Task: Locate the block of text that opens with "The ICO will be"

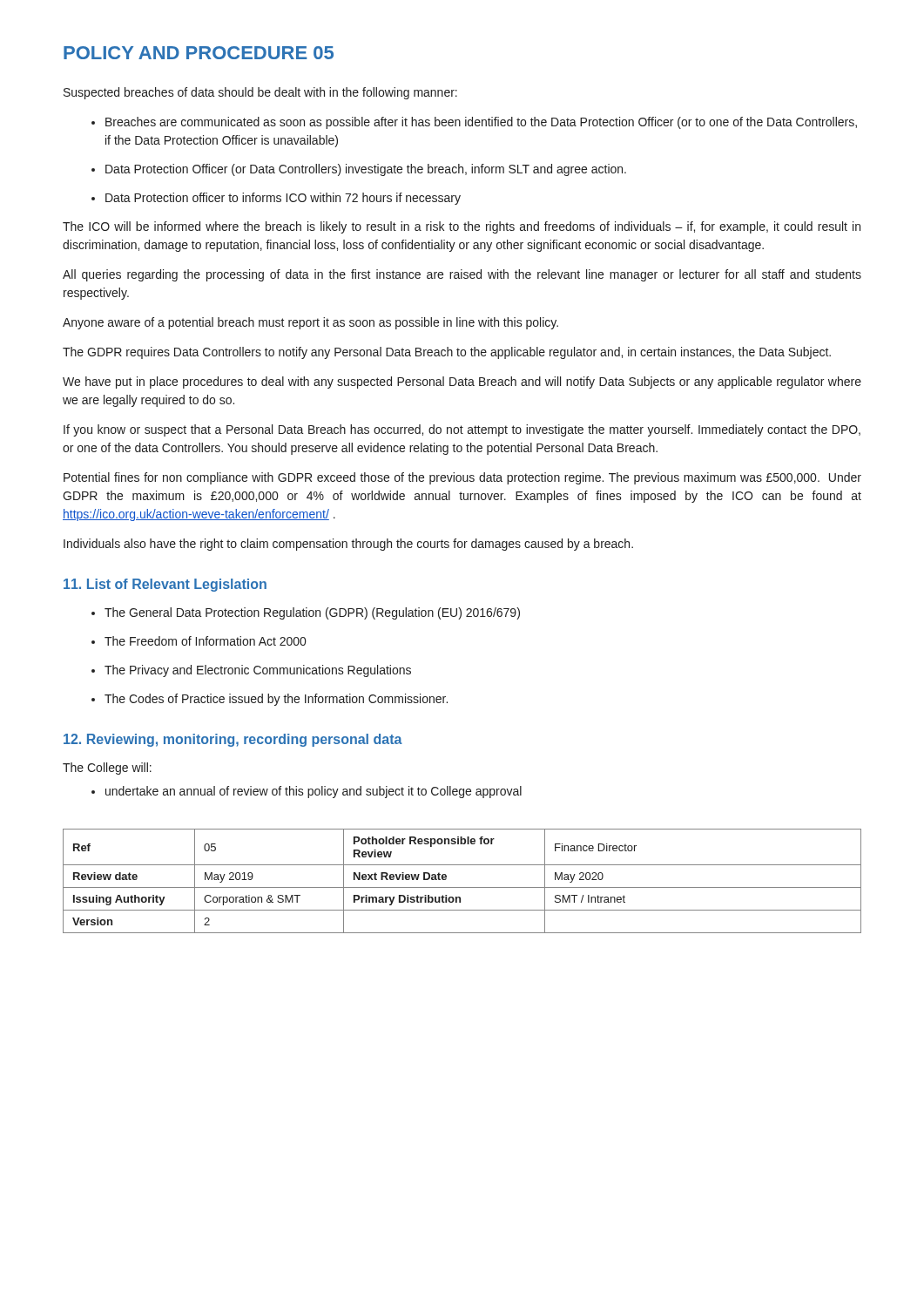Action: 462,236
